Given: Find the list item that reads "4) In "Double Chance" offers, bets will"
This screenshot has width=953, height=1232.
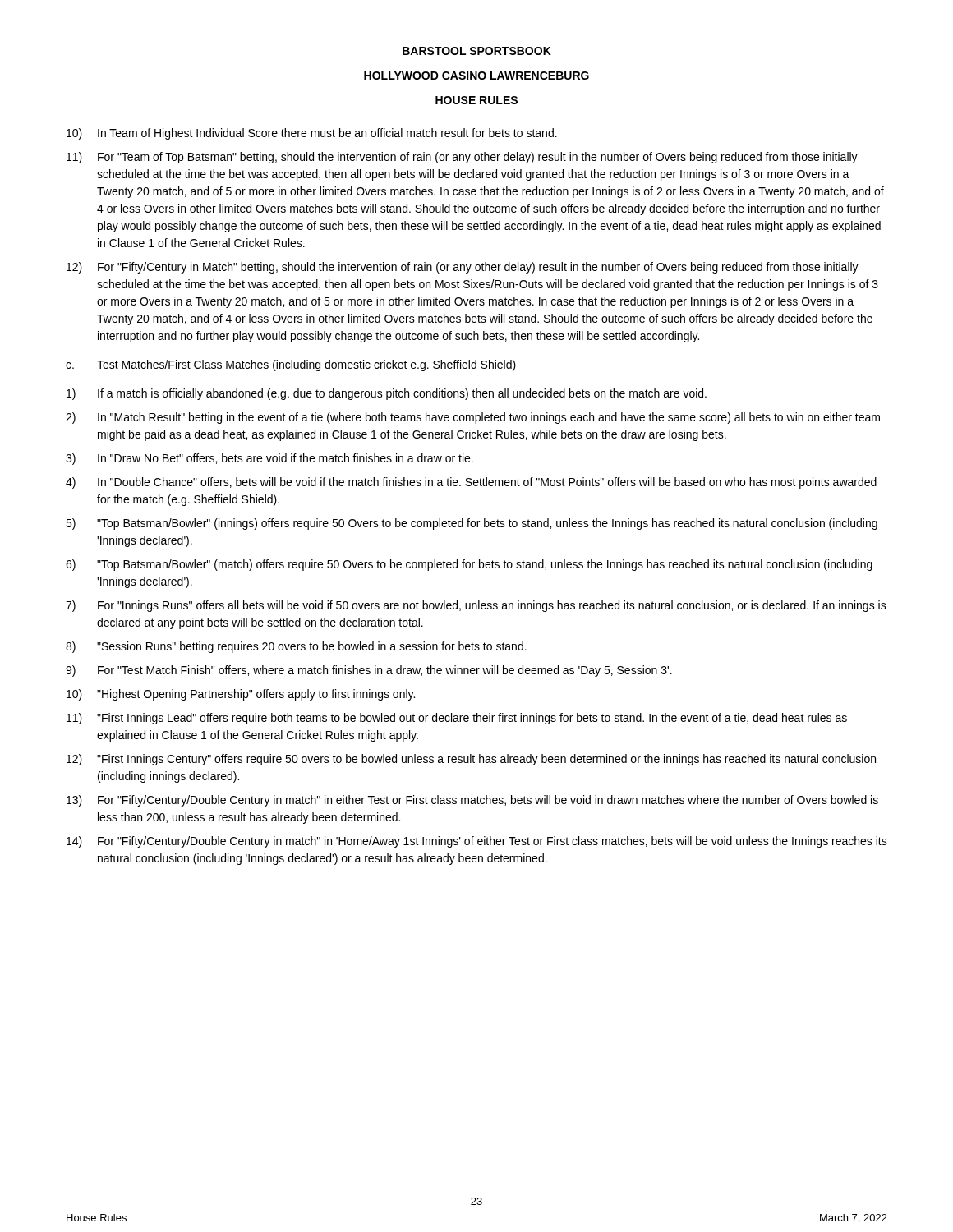Looking at the screenshot, I should click(x=476, y=491).
